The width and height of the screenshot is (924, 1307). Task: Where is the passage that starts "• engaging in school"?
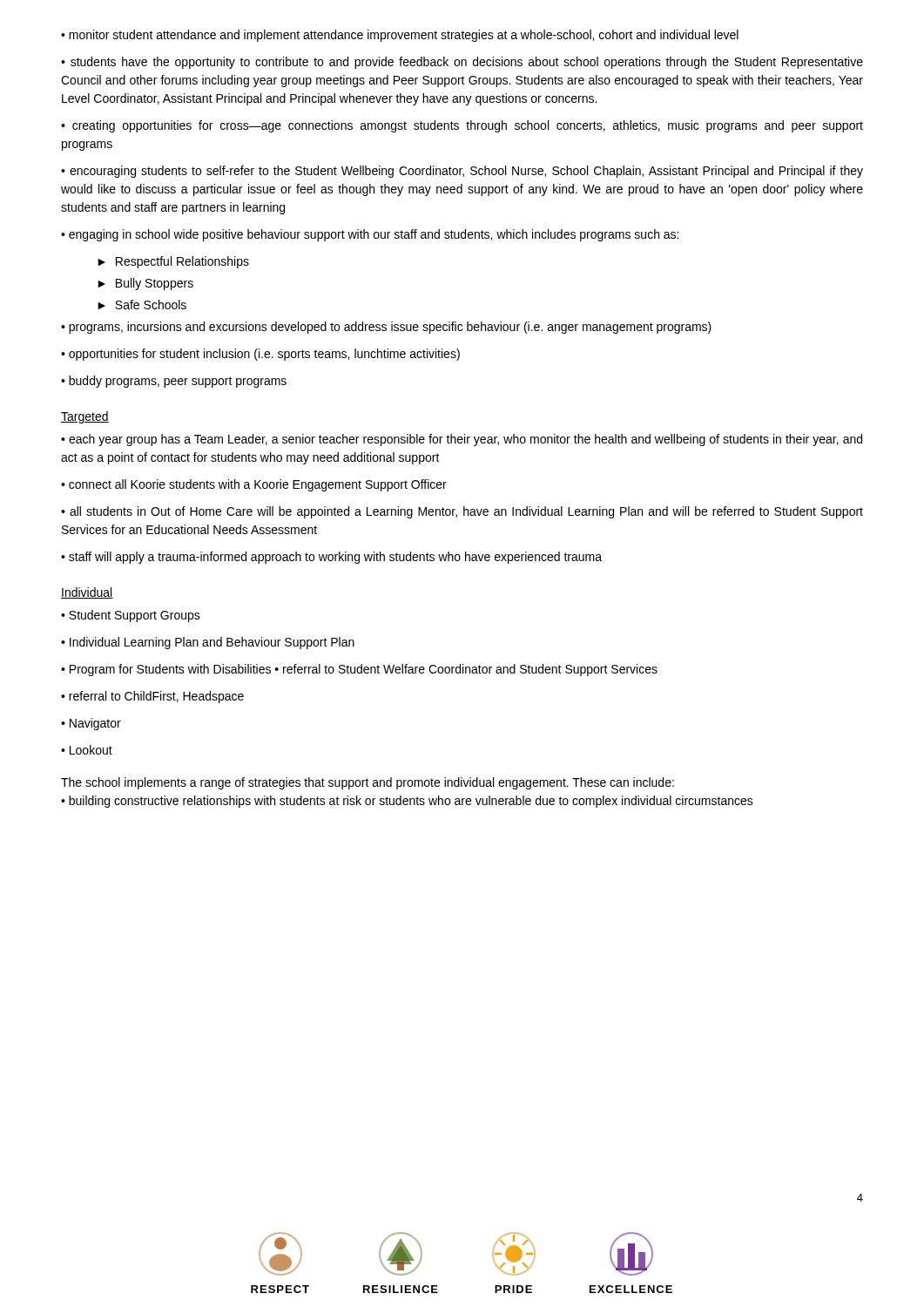coord(370,234)
